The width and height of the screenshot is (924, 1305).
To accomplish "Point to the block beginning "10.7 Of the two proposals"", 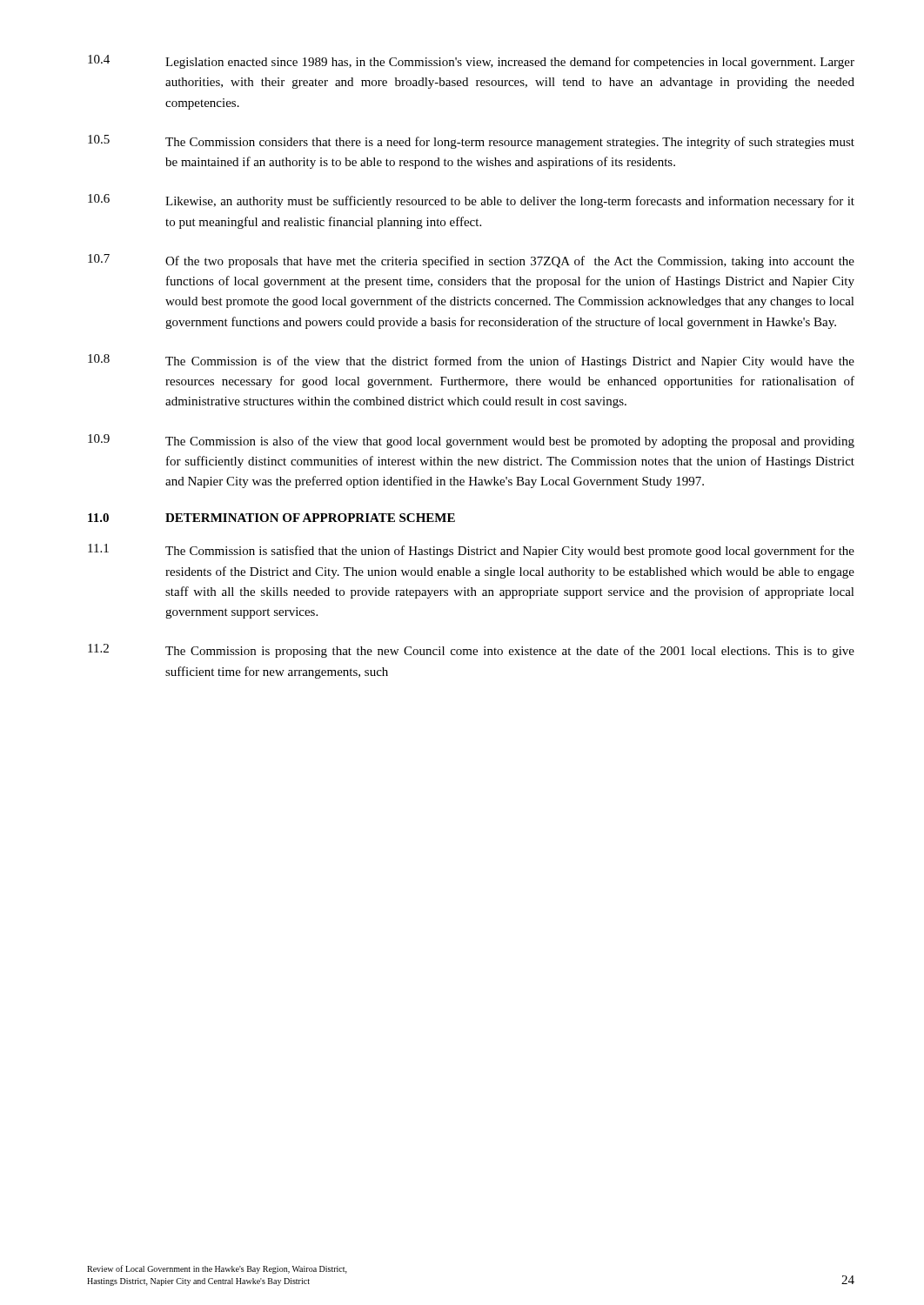I will (471, 292).
